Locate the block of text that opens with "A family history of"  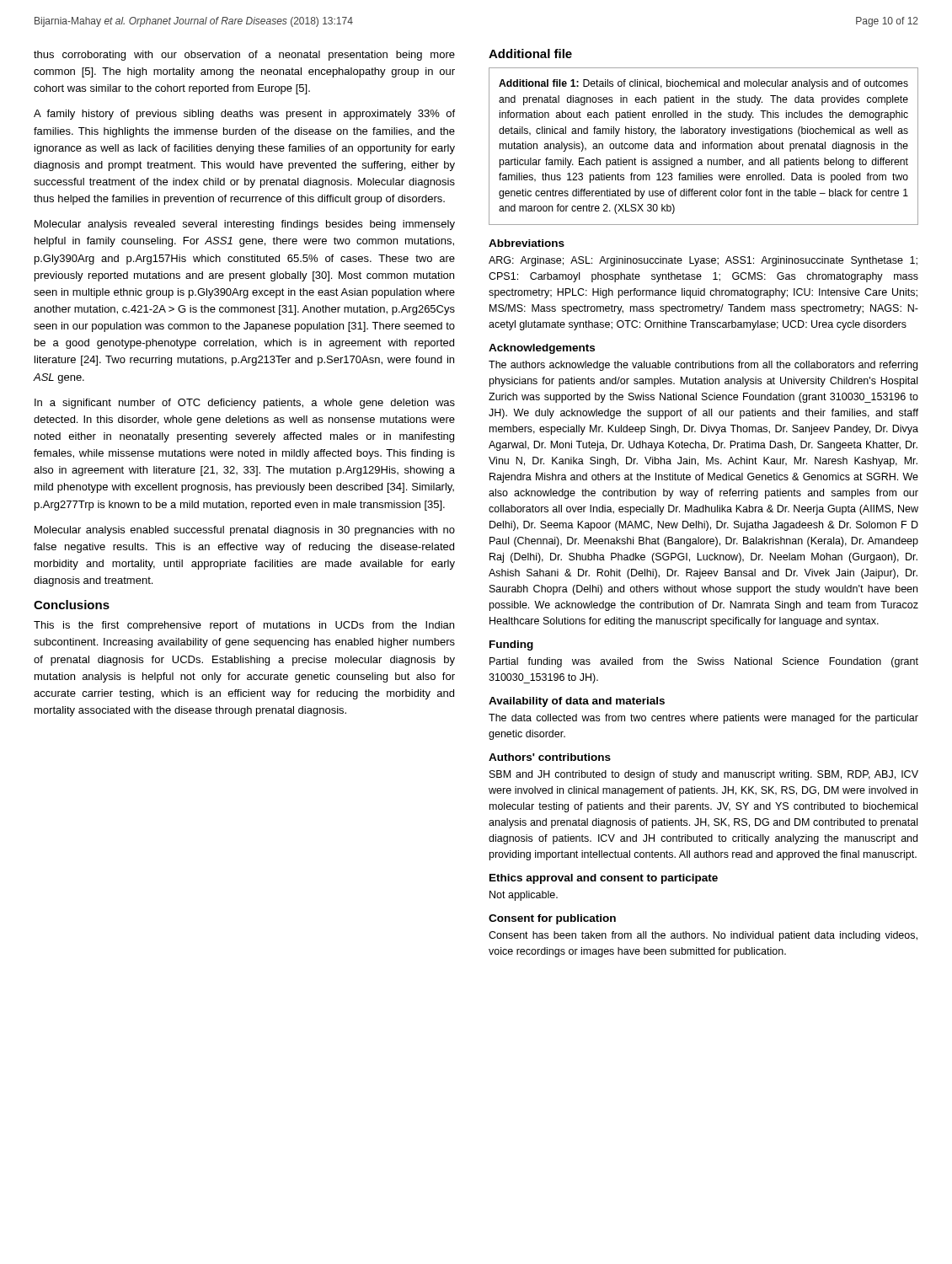click(244, 156)
